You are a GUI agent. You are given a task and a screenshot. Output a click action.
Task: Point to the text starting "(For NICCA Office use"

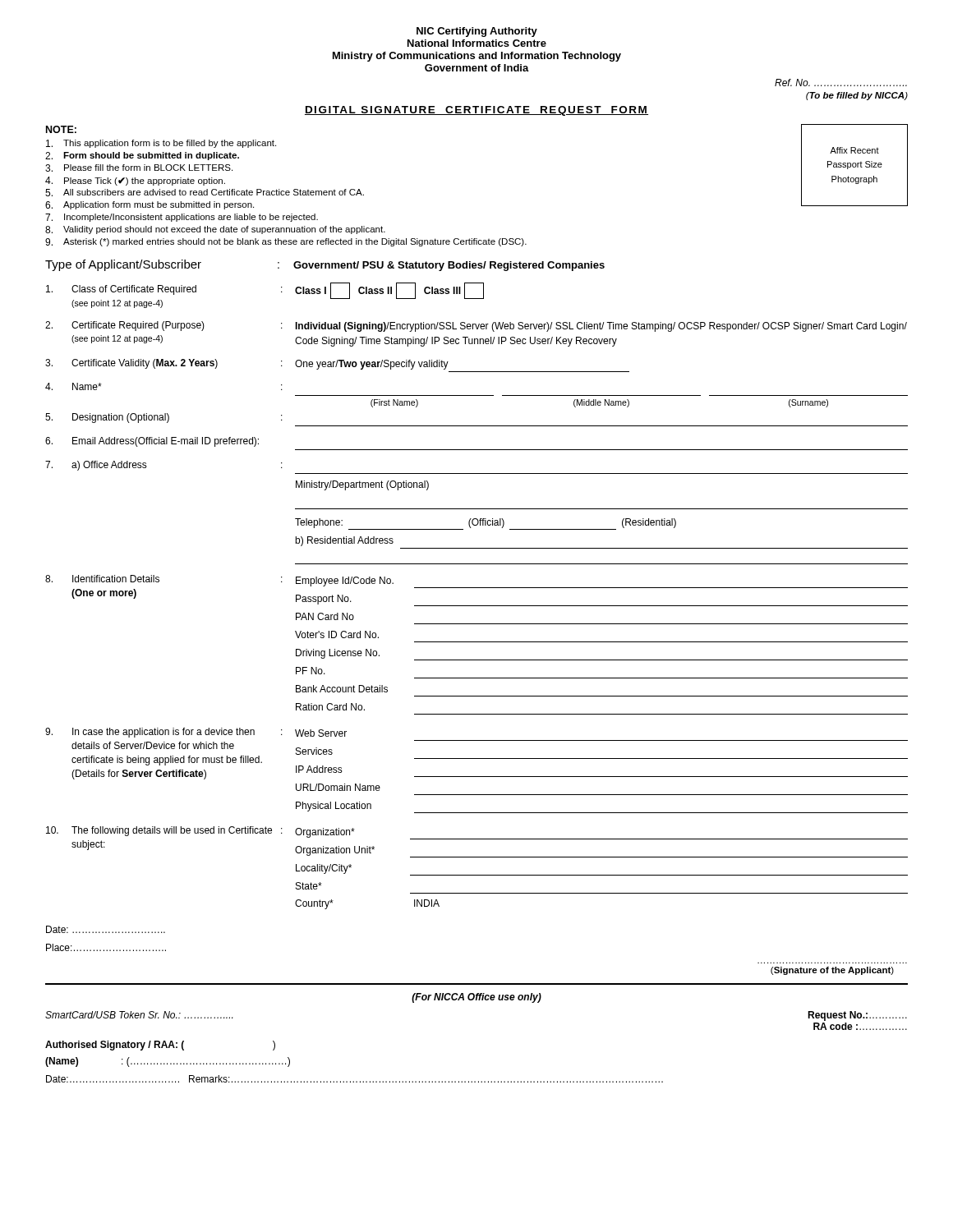point(476,997)
